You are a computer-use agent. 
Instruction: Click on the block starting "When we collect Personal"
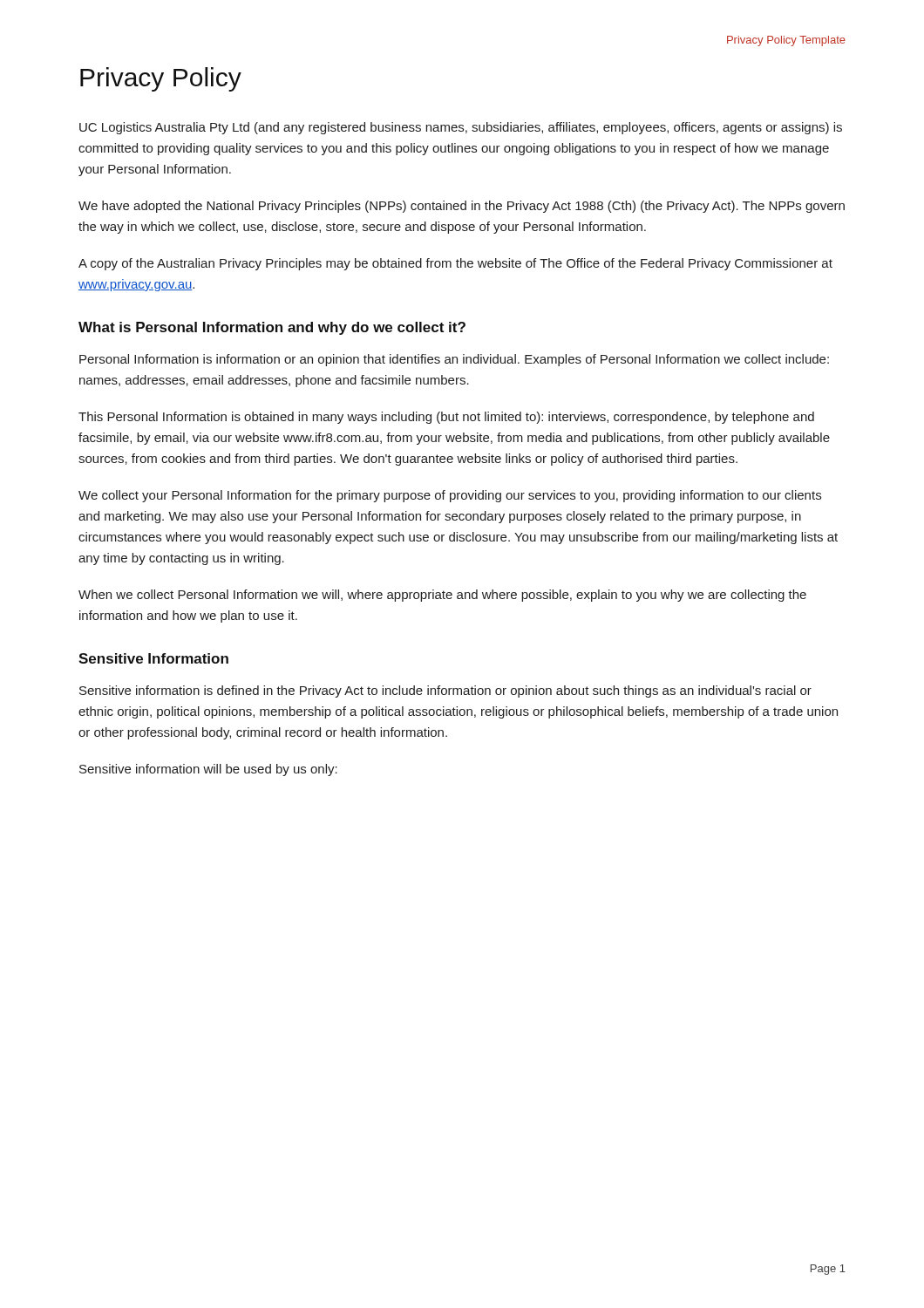(x=443, y=605)
